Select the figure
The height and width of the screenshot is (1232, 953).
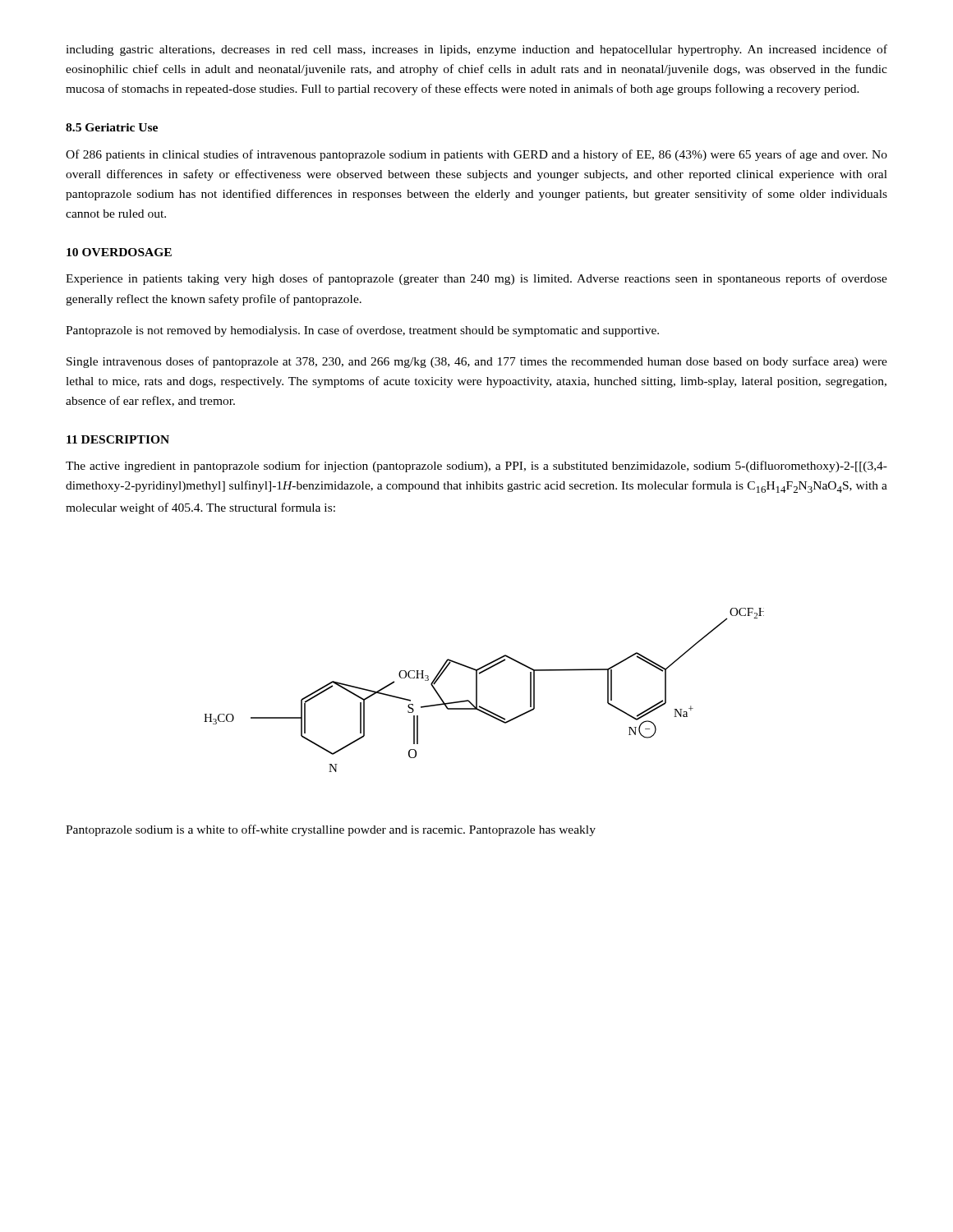click(x=476, y=672)
